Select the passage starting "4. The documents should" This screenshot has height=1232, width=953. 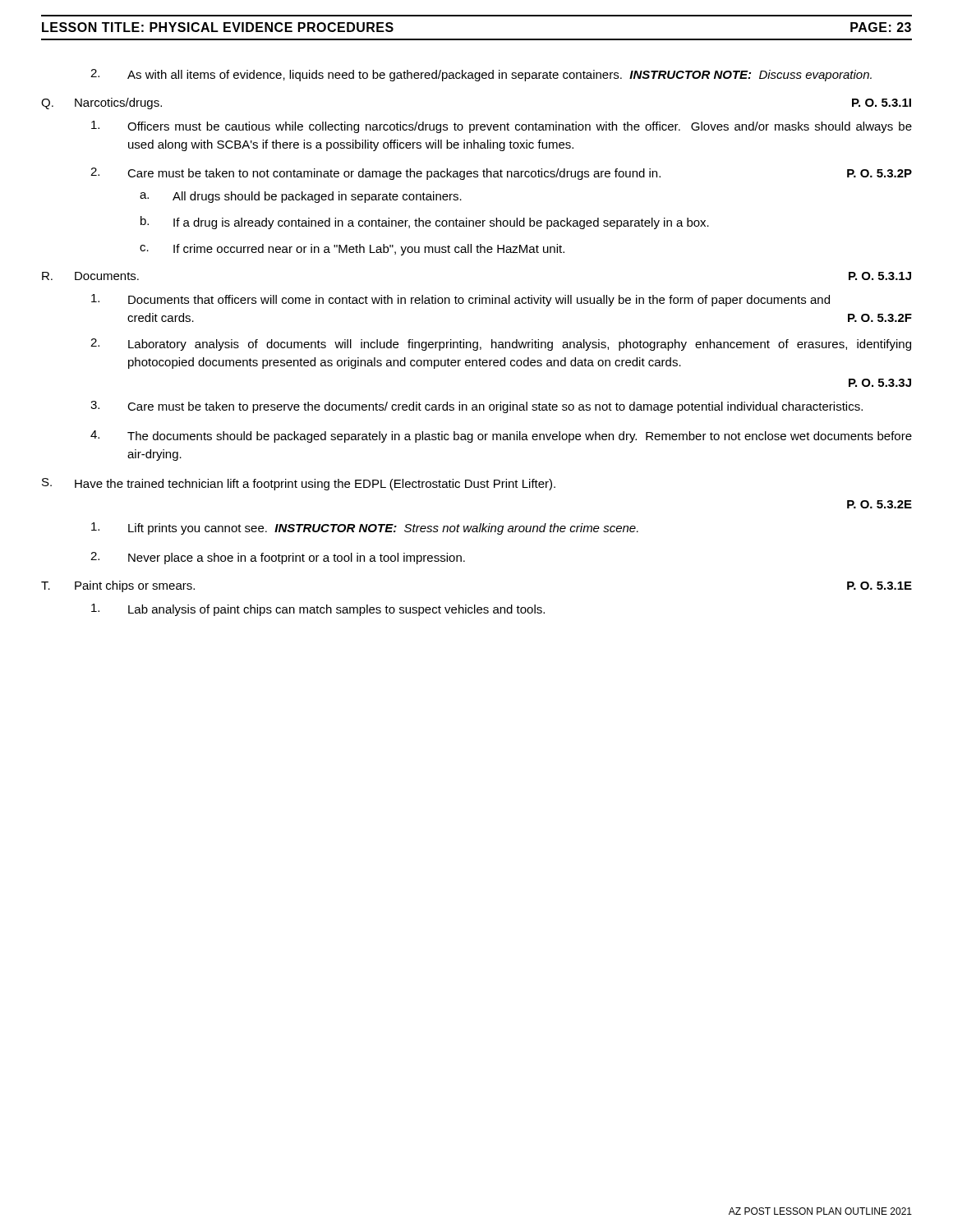501,445
